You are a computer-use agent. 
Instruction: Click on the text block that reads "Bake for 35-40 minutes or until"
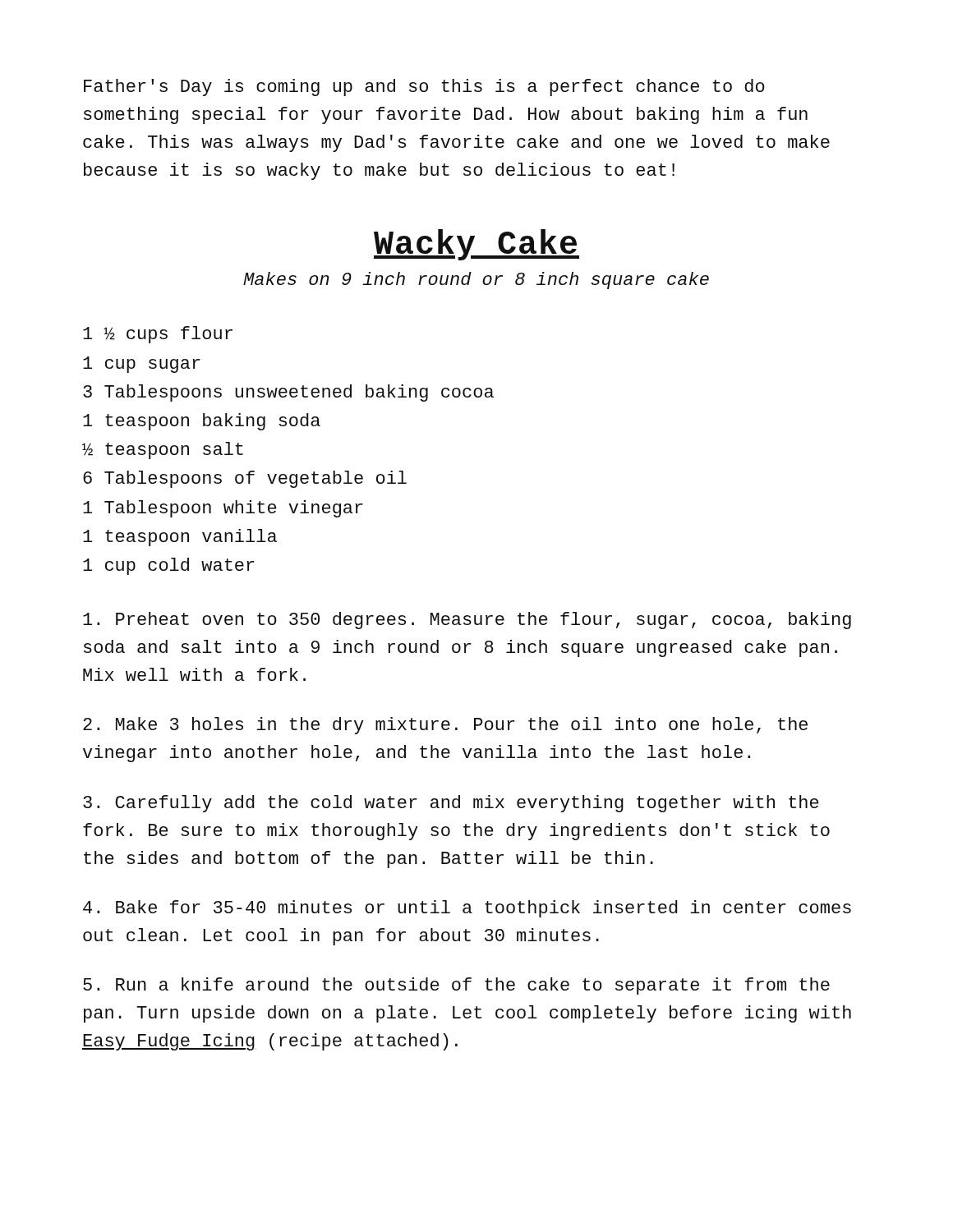(467, 923)
